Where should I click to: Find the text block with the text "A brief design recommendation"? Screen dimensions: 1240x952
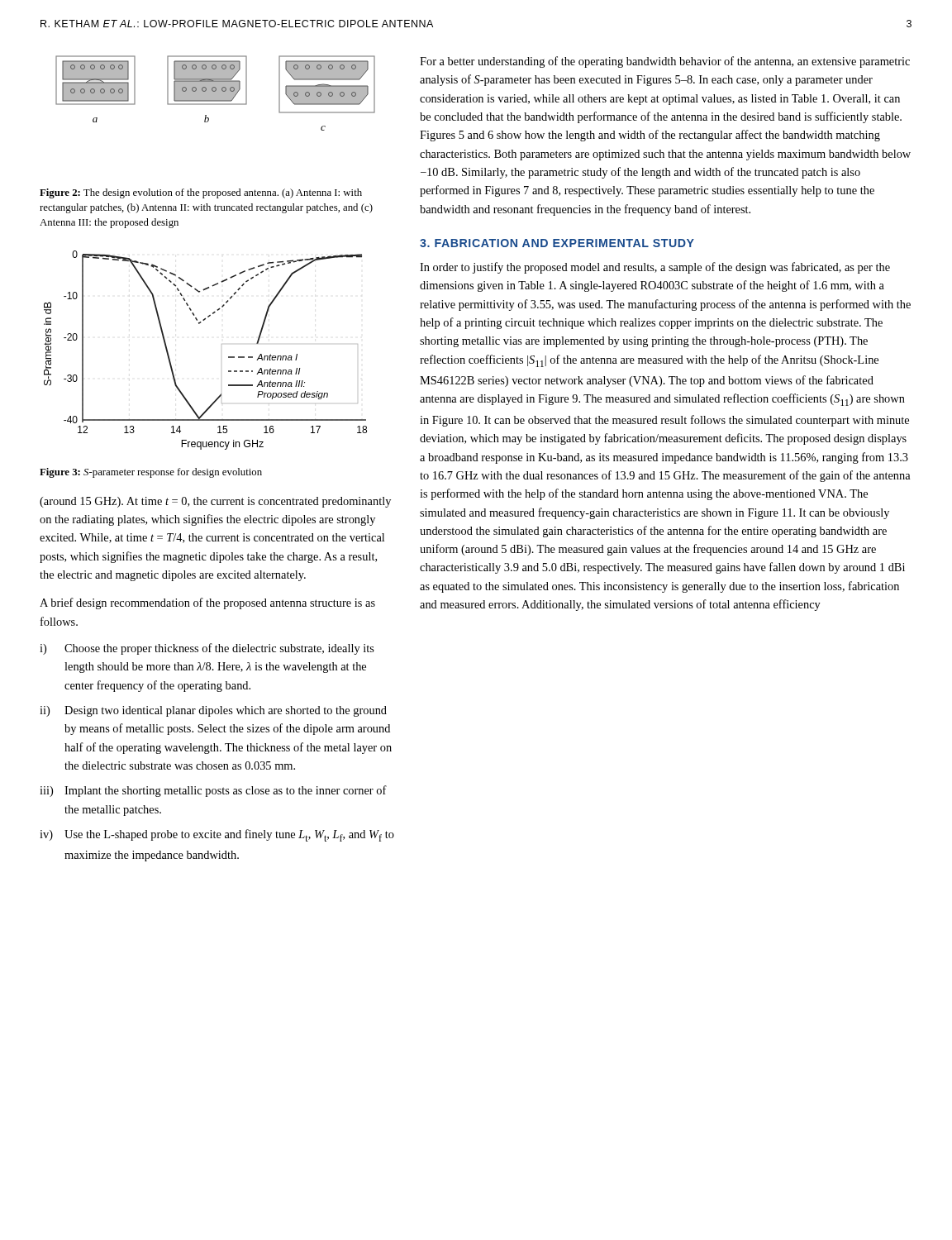pos(207,612)
